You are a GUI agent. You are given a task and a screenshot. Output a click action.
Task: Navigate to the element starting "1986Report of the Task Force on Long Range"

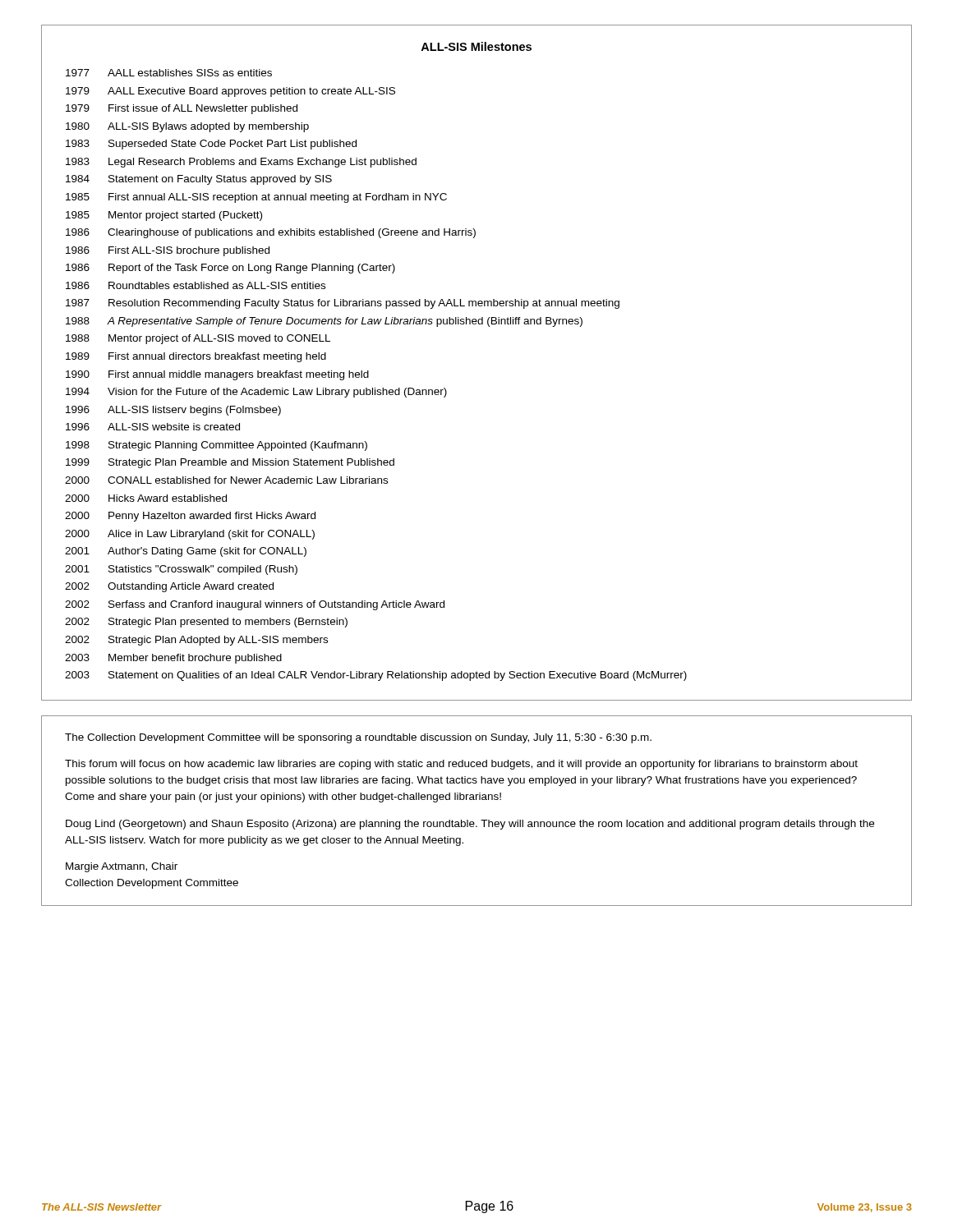click(x=230, y=269)
